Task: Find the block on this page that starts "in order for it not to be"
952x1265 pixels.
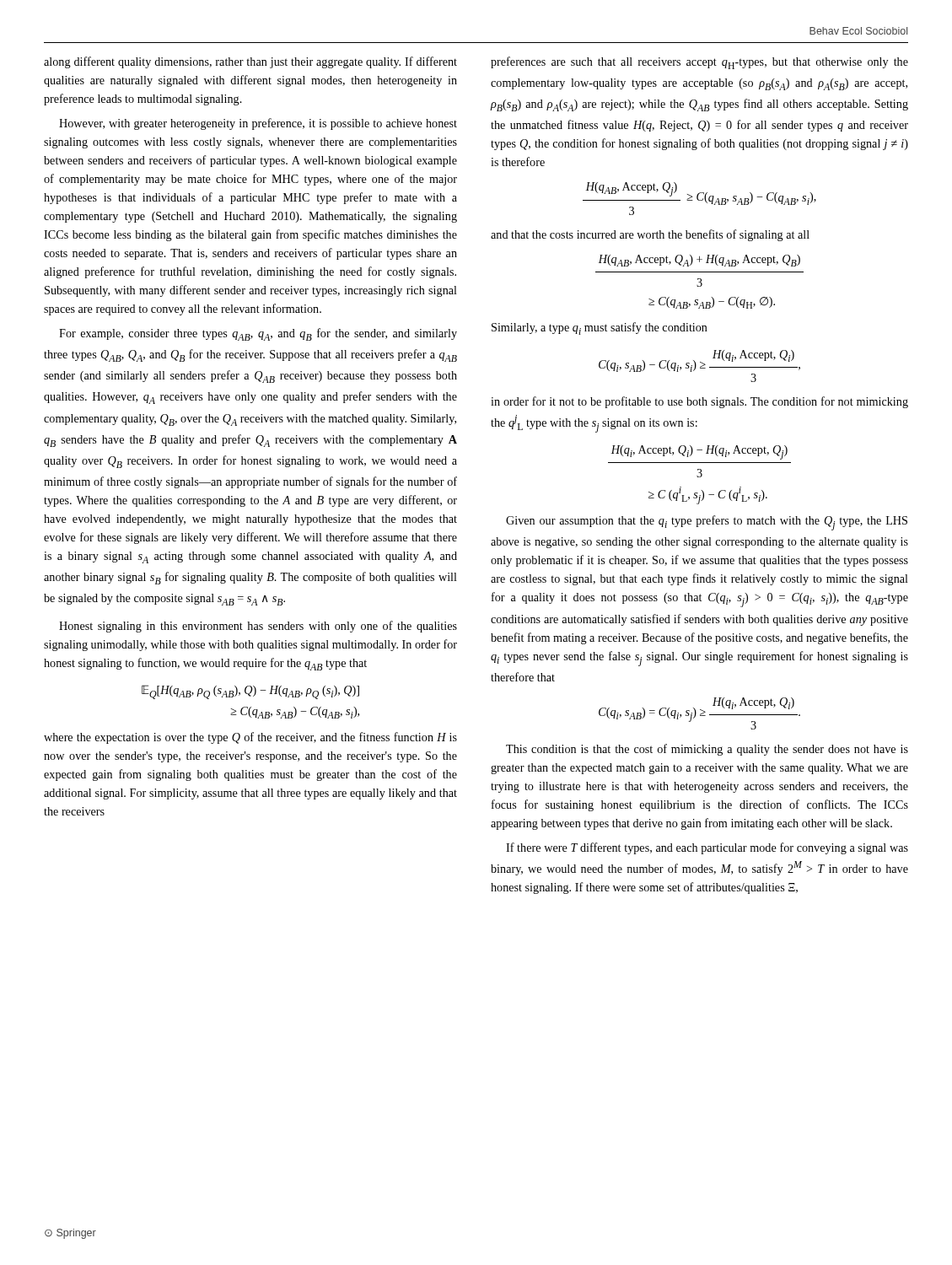Action: coord(699,413)
